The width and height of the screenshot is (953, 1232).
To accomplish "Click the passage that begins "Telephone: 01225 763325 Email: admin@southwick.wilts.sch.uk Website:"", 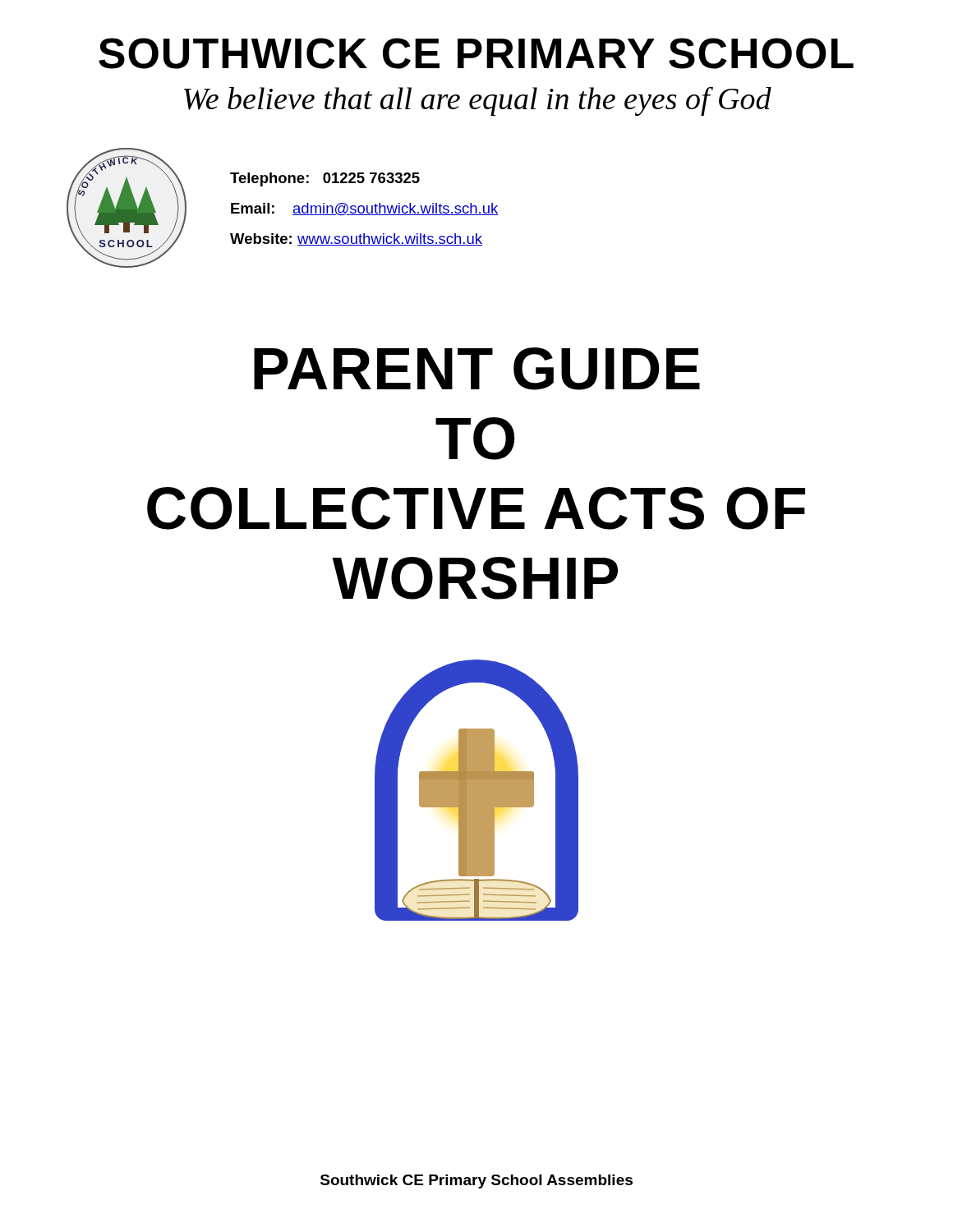I will pyautogui.click(x=364, y=208).
